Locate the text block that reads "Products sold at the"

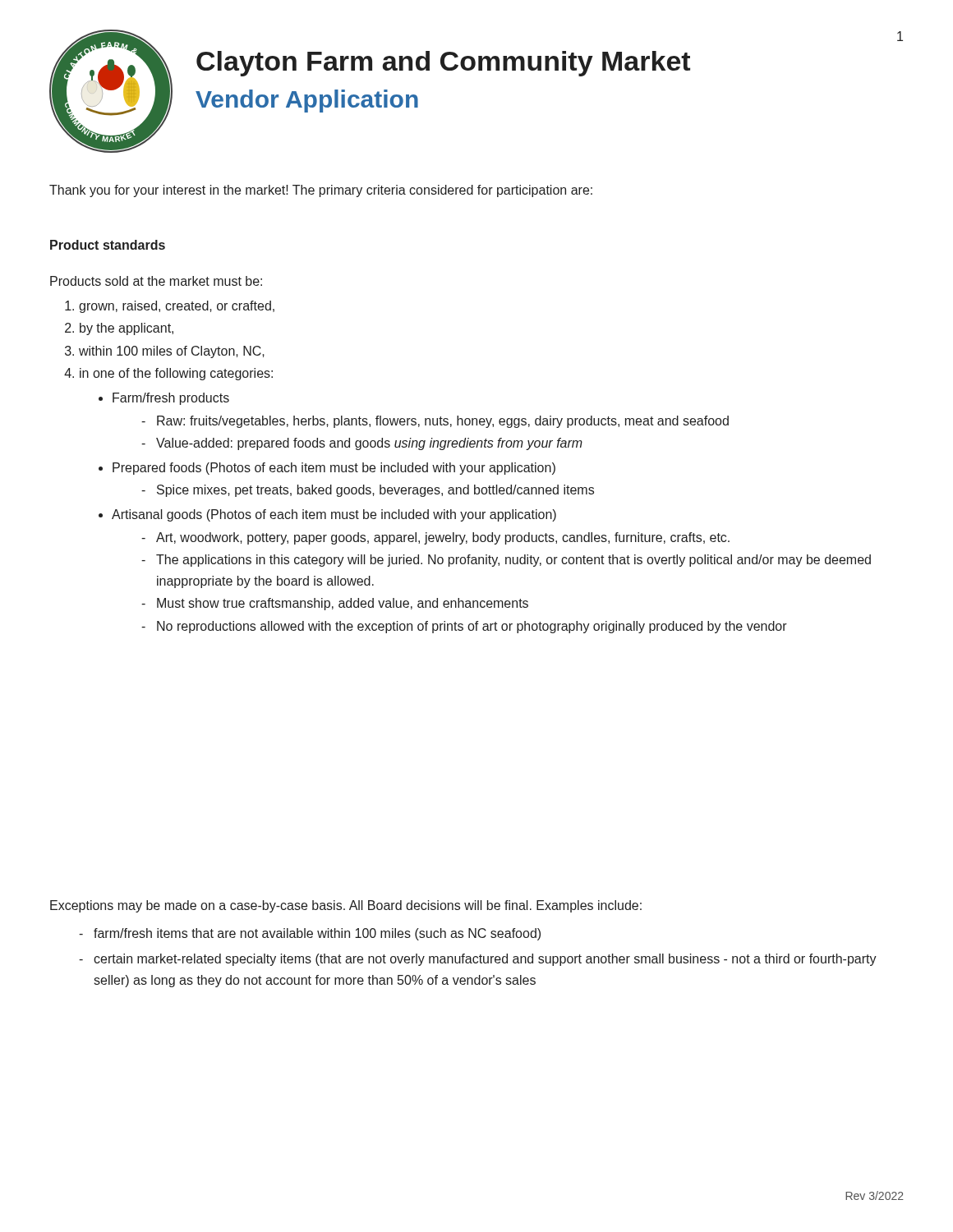156,281
